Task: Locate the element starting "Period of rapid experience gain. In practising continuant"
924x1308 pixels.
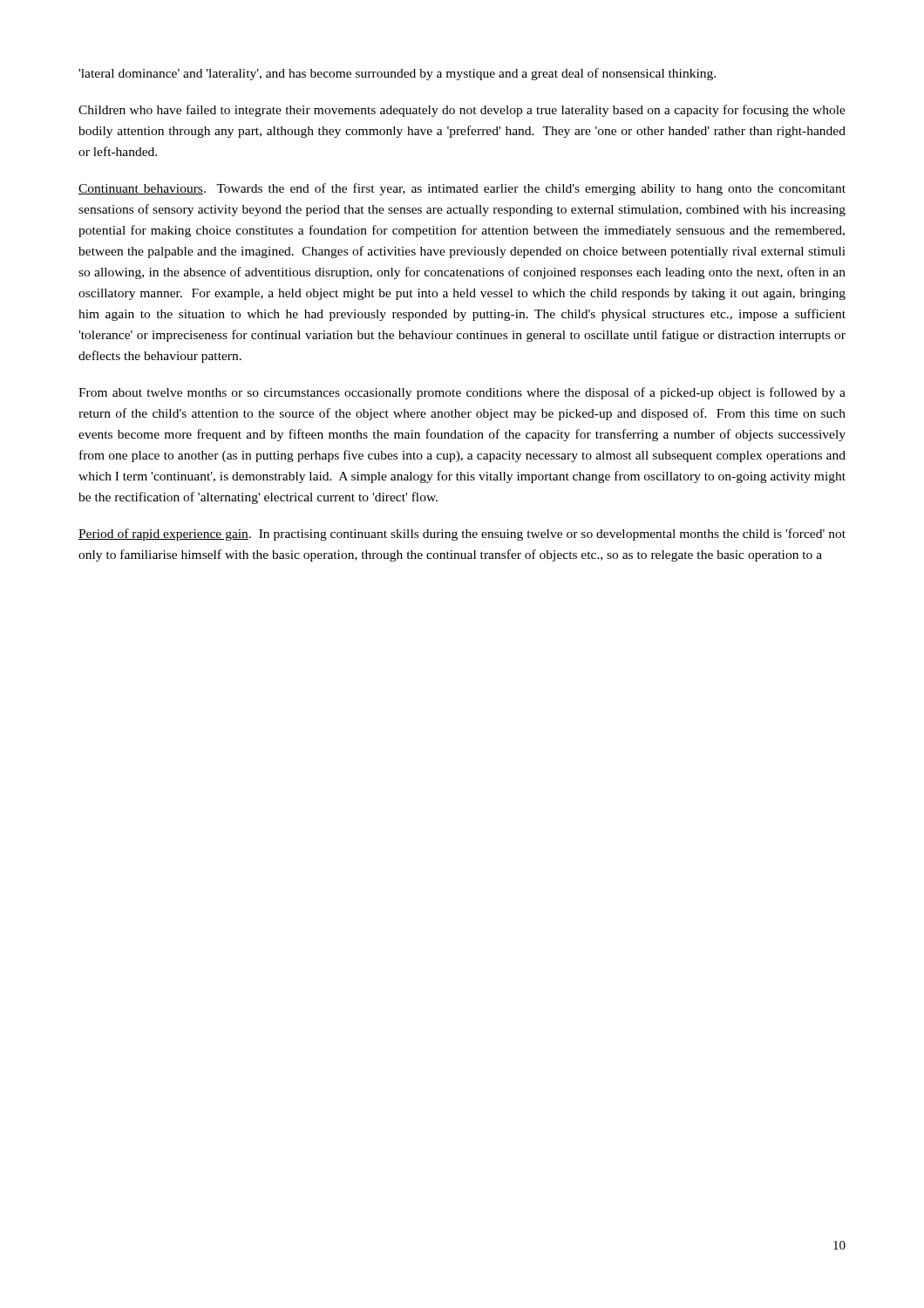Action: [462, 544]
